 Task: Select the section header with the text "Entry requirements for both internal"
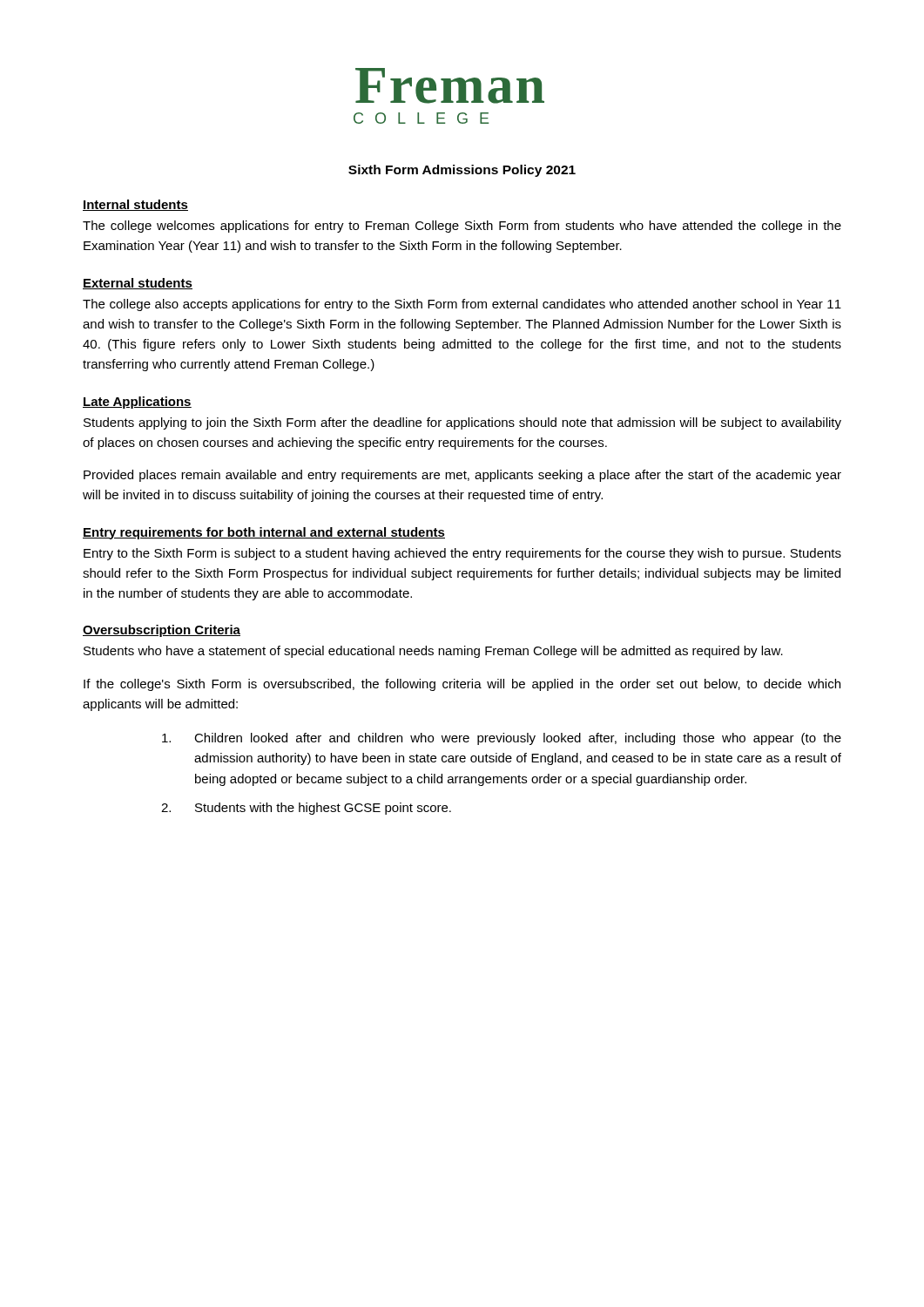tap(264, 531)
